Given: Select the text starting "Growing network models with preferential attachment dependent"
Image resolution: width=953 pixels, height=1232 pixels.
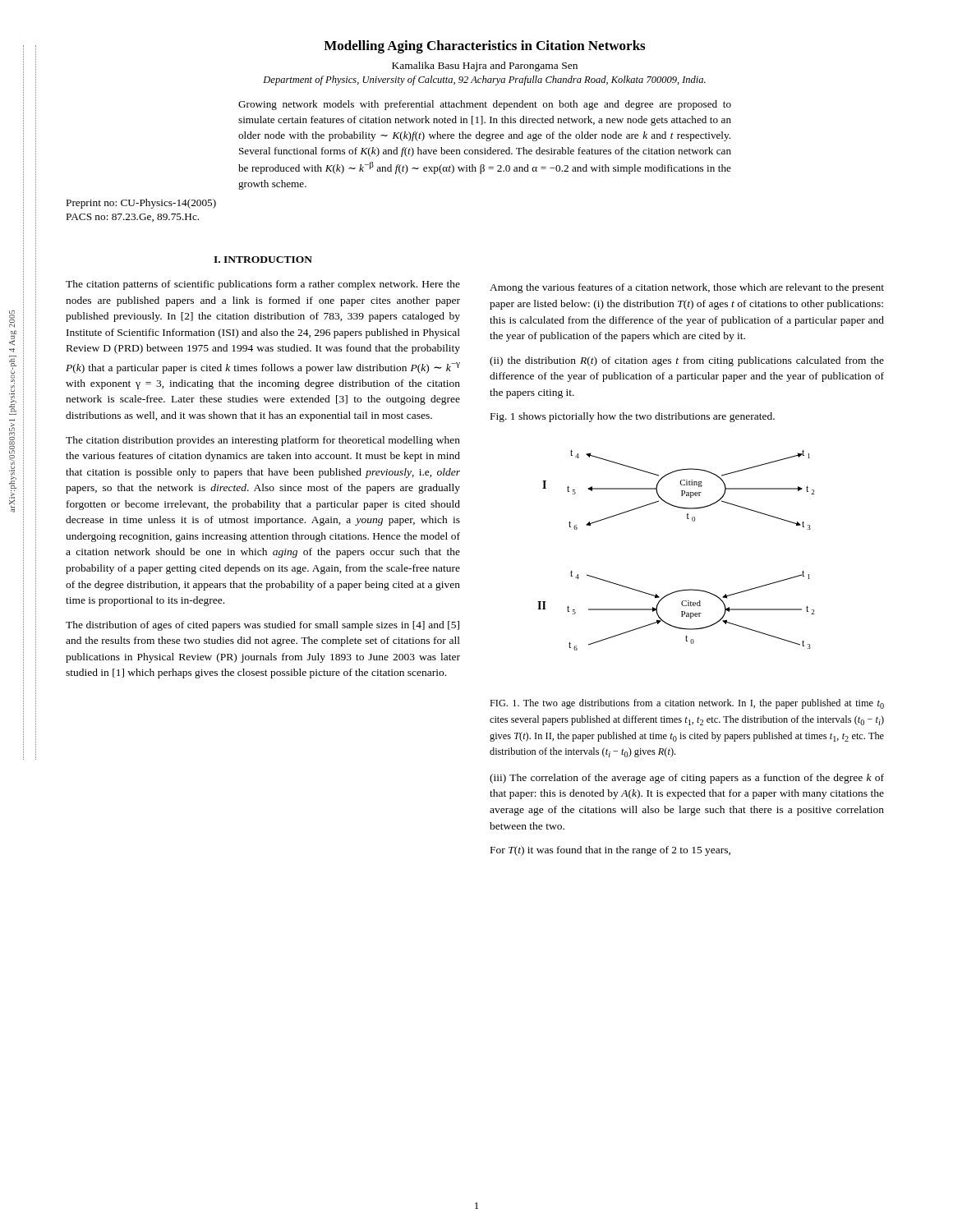Looking at the screenshot, I should pos(485,144).
